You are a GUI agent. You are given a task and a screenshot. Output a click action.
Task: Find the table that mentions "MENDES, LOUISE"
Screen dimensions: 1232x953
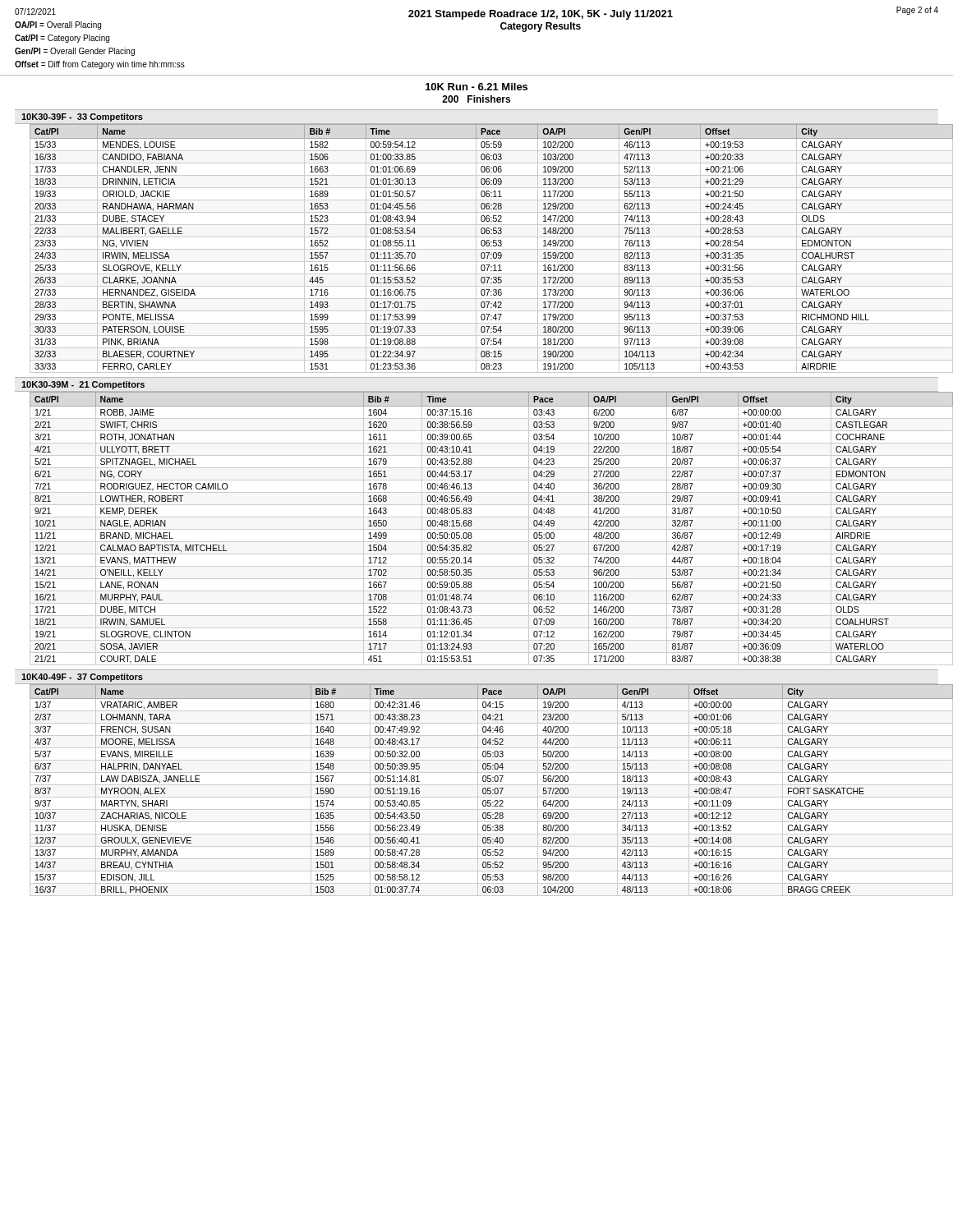[476, 248]
